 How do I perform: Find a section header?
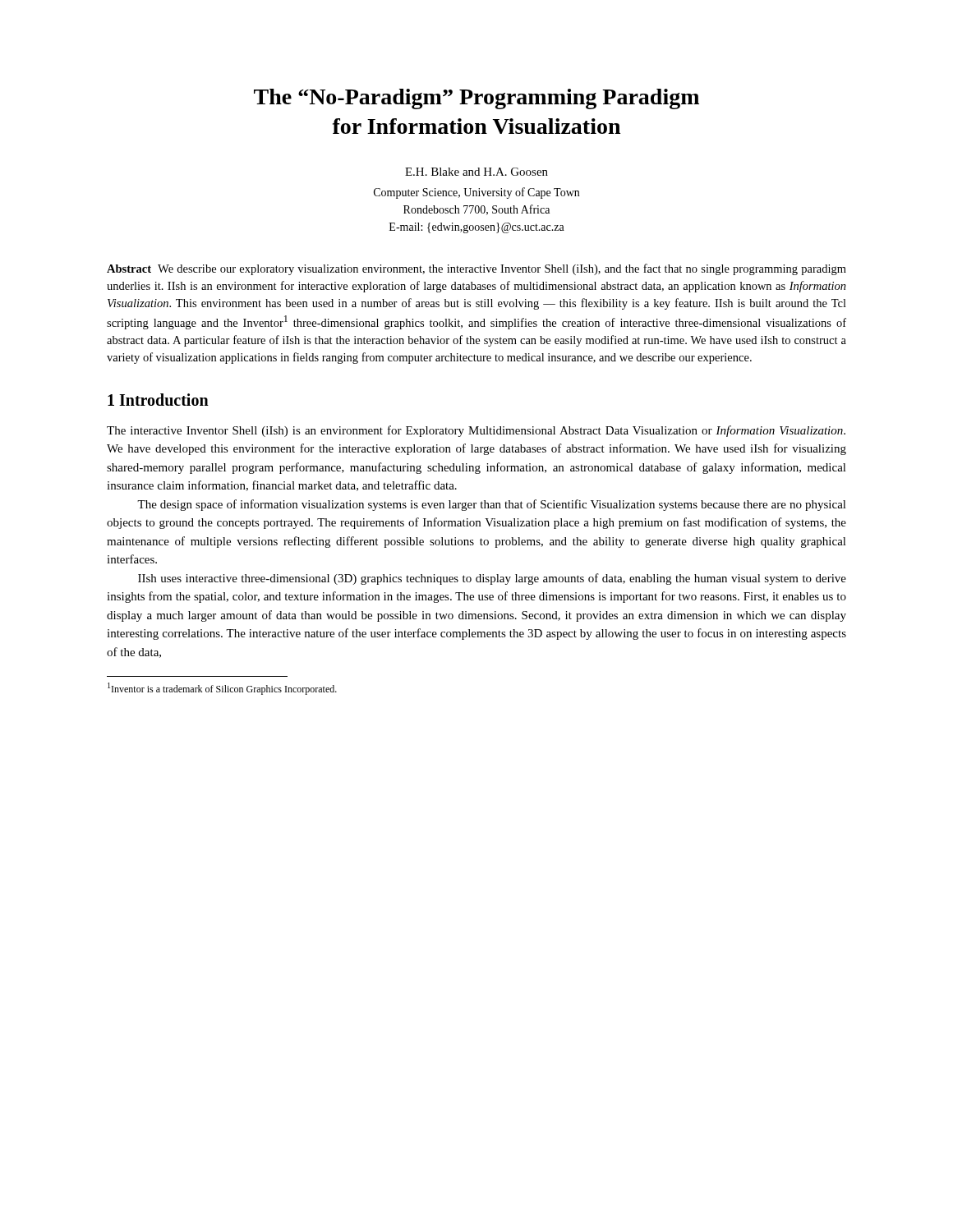click(158, 400)
